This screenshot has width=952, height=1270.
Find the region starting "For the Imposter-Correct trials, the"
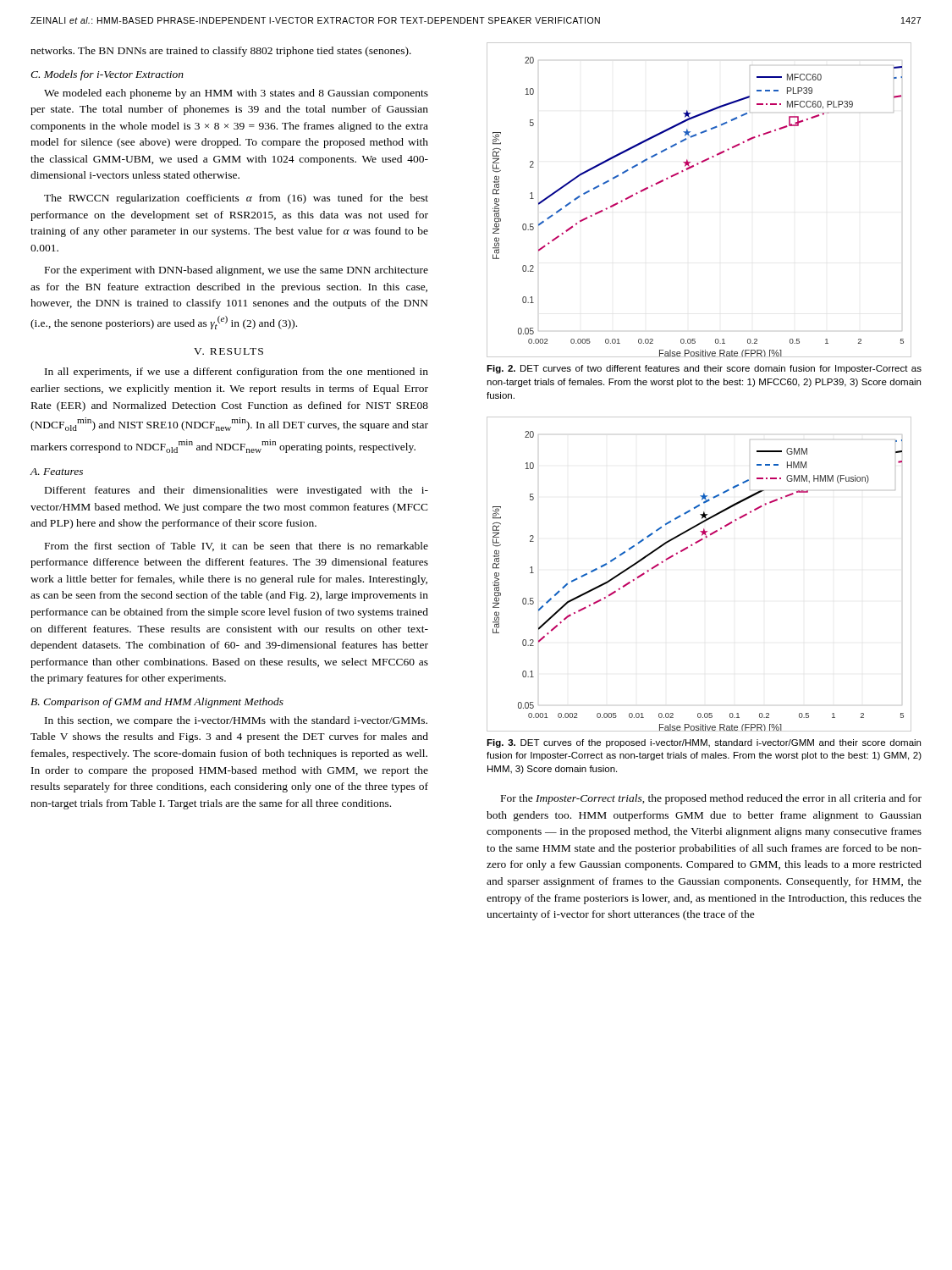click(x=704, y=856)
